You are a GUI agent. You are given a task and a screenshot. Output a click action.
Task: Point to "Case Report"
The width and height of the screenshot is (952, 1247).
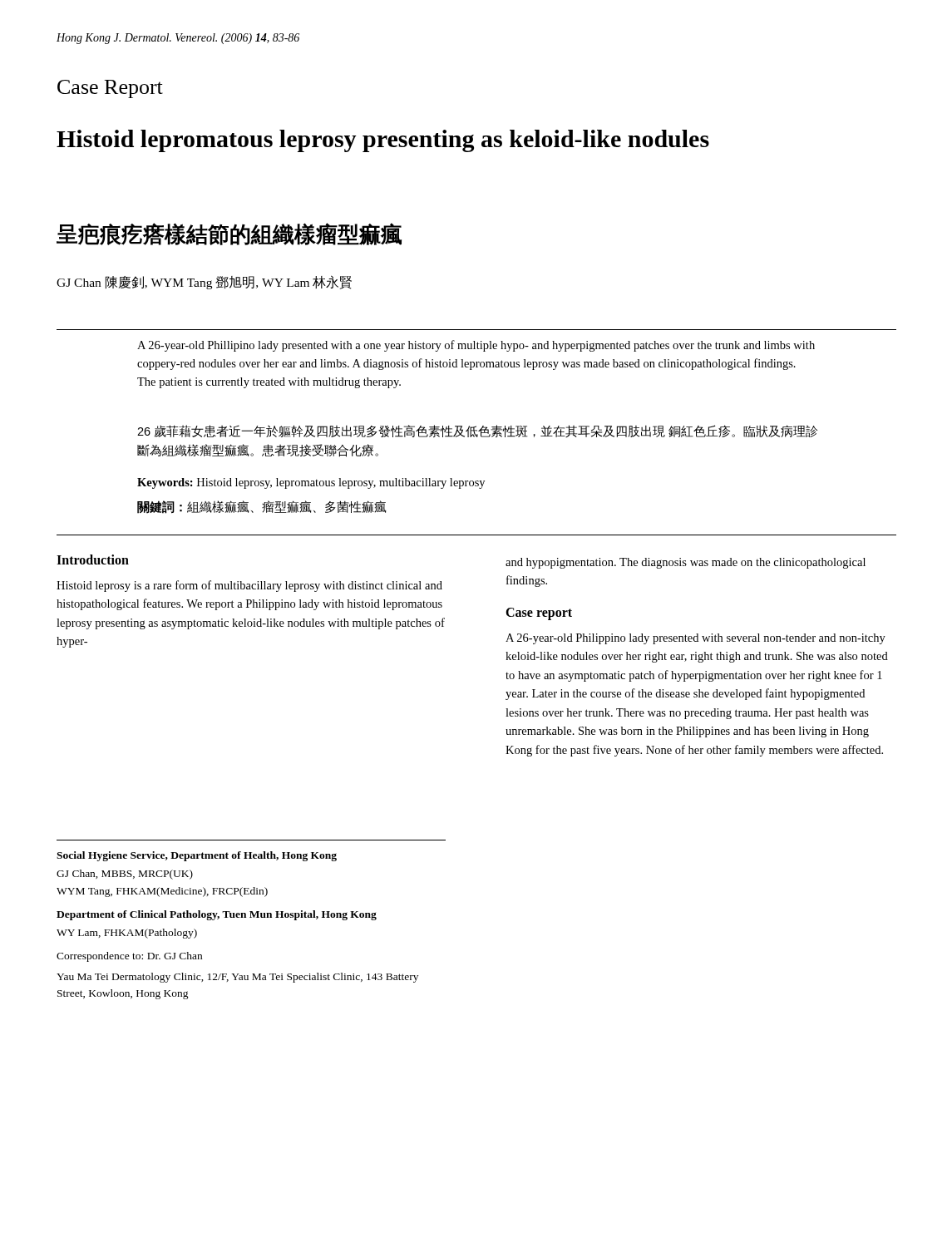click(x=110, y=87)
